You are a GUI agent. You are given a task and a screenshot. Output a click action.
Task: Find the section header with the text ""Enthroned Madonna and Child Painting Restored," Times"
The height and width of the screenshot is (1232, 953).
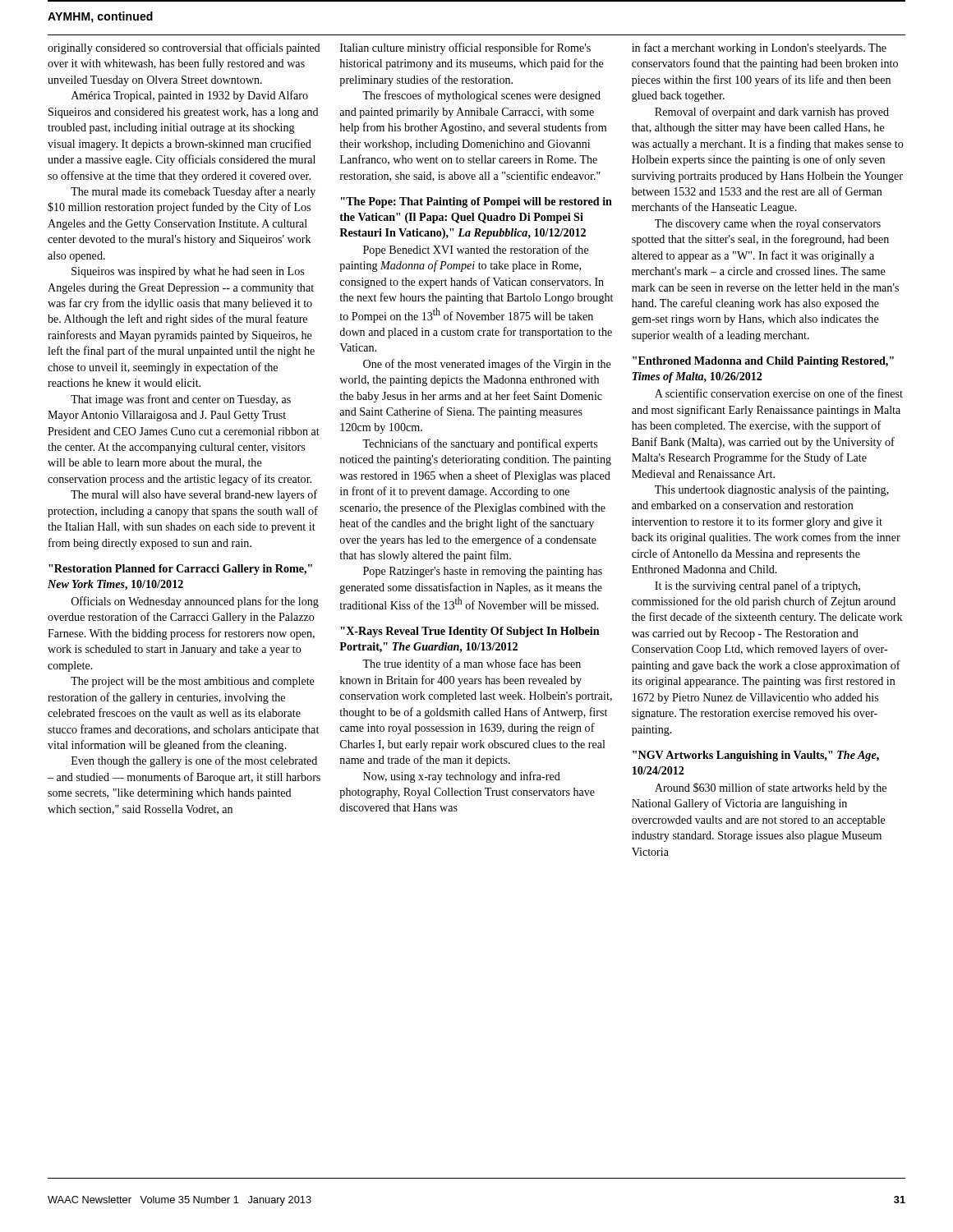(x=763, y=369)
